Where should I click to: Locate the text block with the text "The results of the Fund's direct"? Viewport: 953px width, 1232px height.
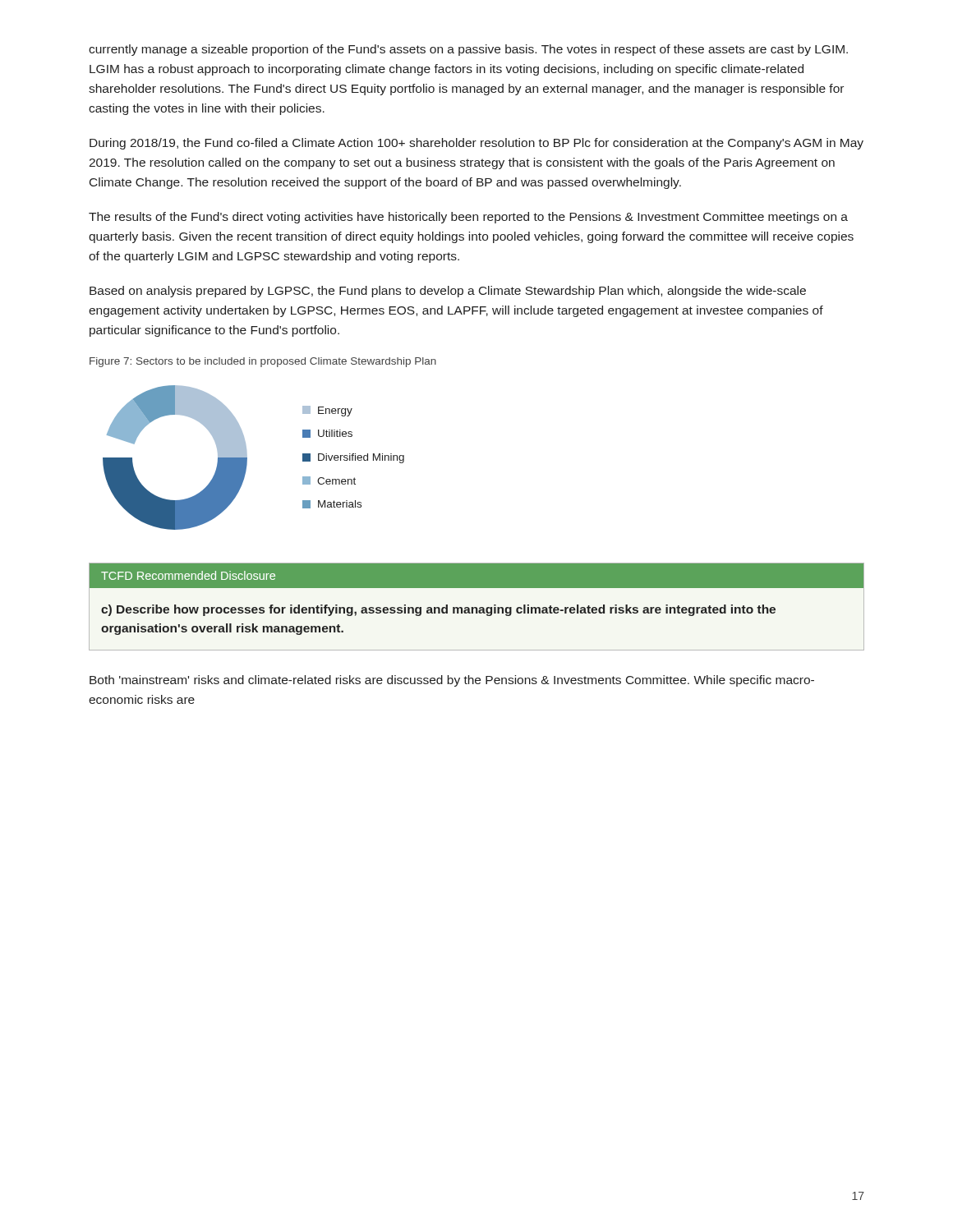tap(471, 236)
